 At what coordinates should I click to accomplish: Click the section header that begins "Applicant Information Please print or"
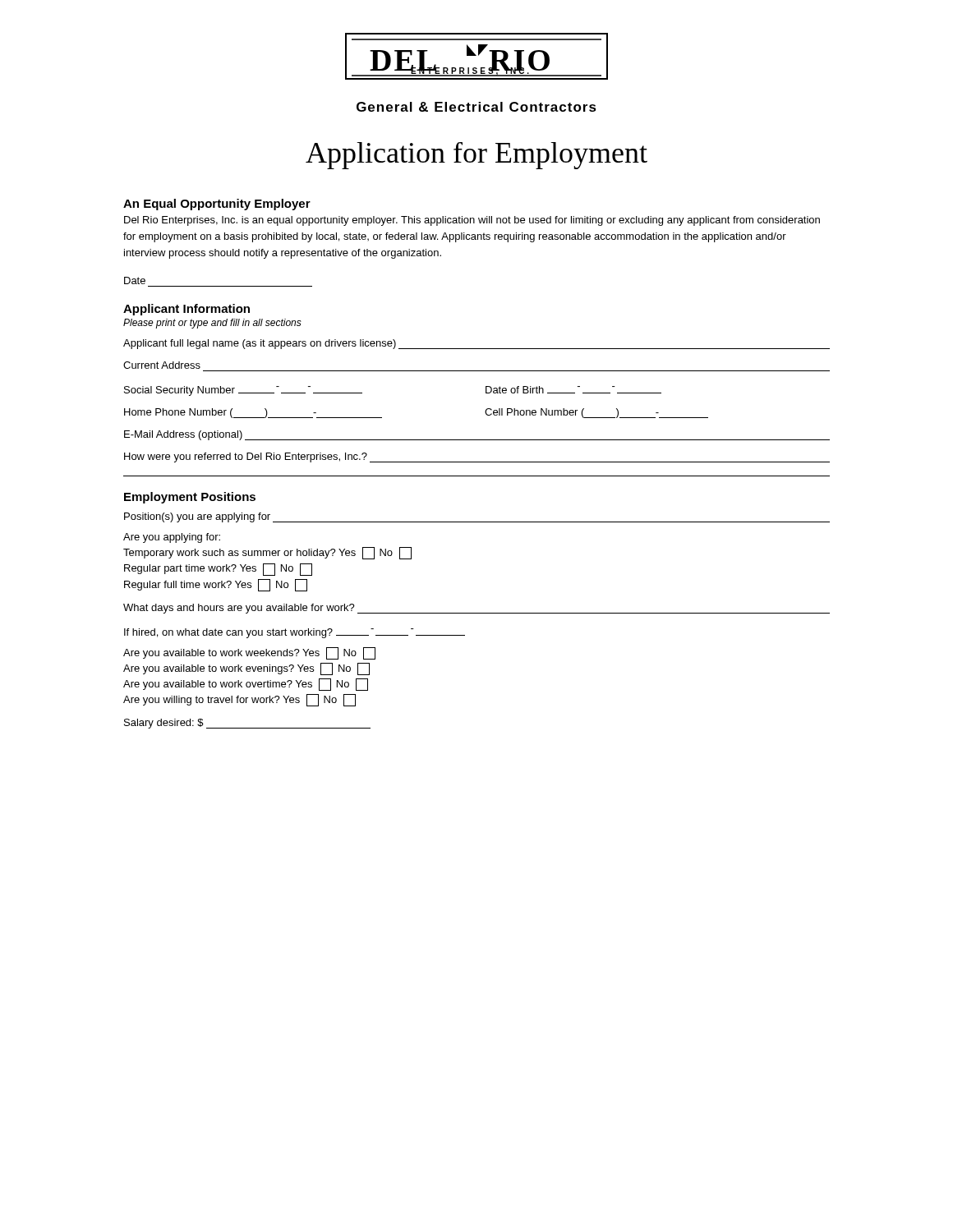[x=186, y=310]
